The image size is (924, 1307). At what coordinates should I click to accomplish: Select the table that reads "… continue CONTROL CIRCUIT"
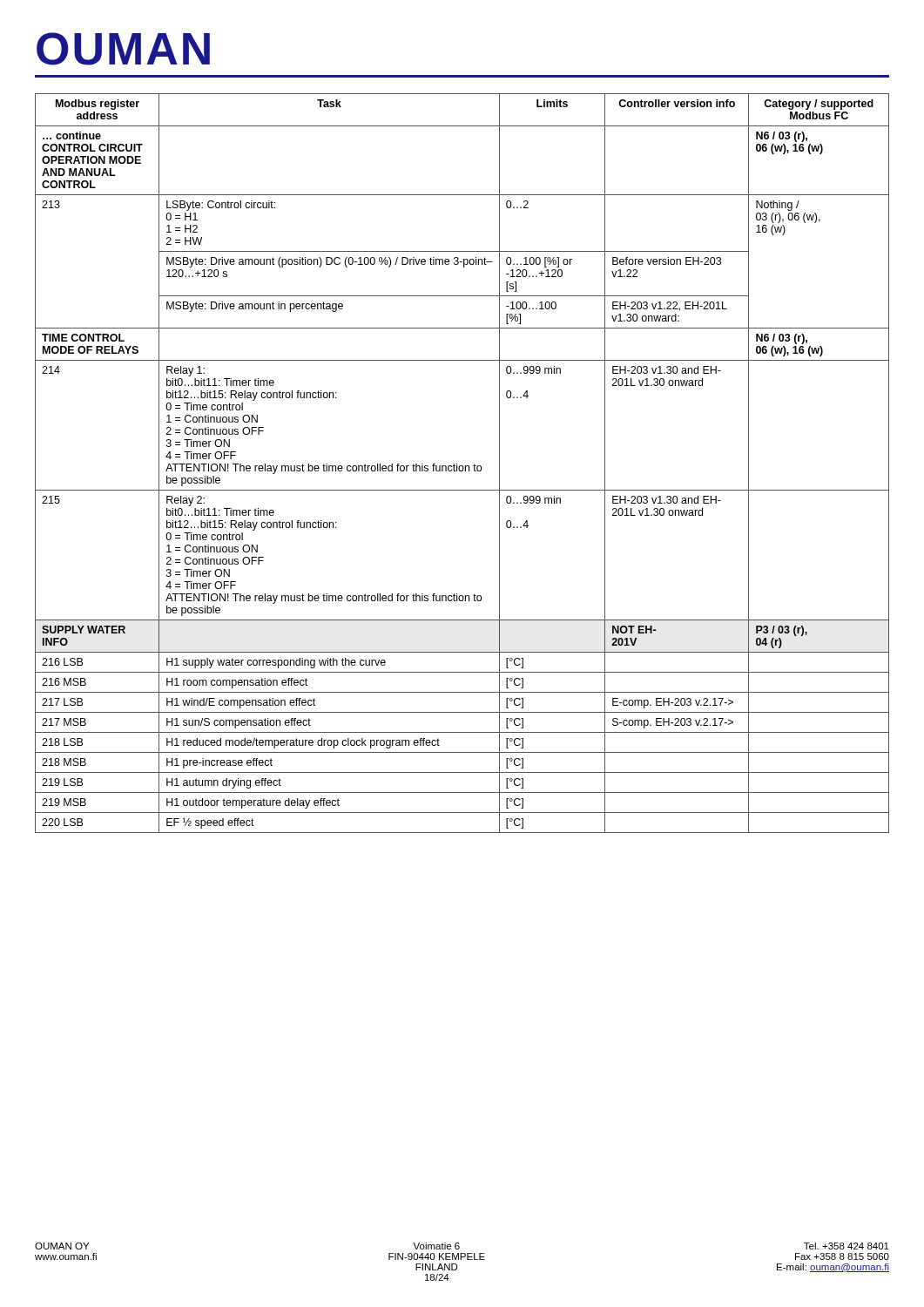(x=462, y=463)
